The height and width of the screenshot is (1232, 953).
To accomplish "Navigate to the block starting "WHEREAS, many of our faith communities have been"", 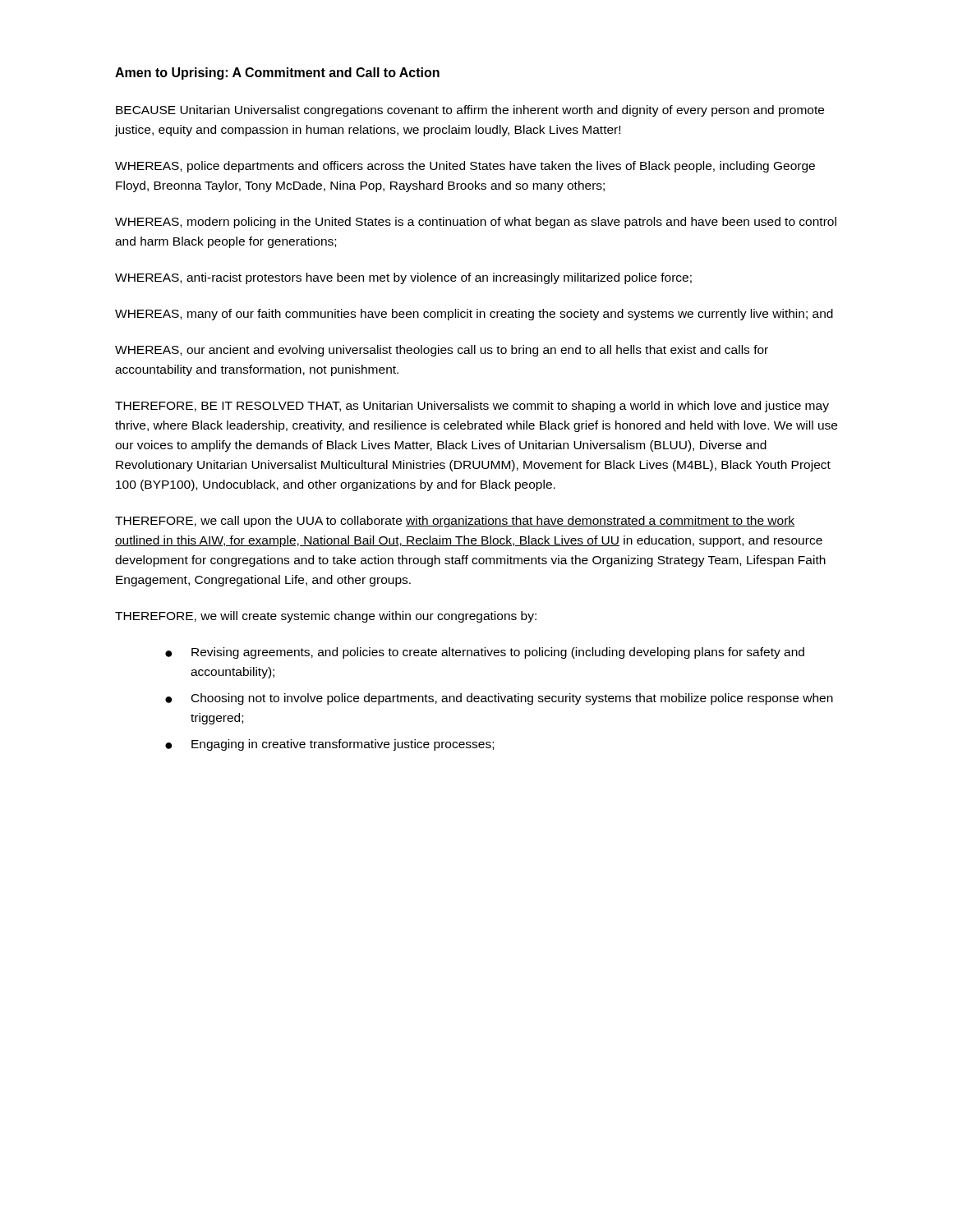I will pyautogui.click(x=474, y=313).
